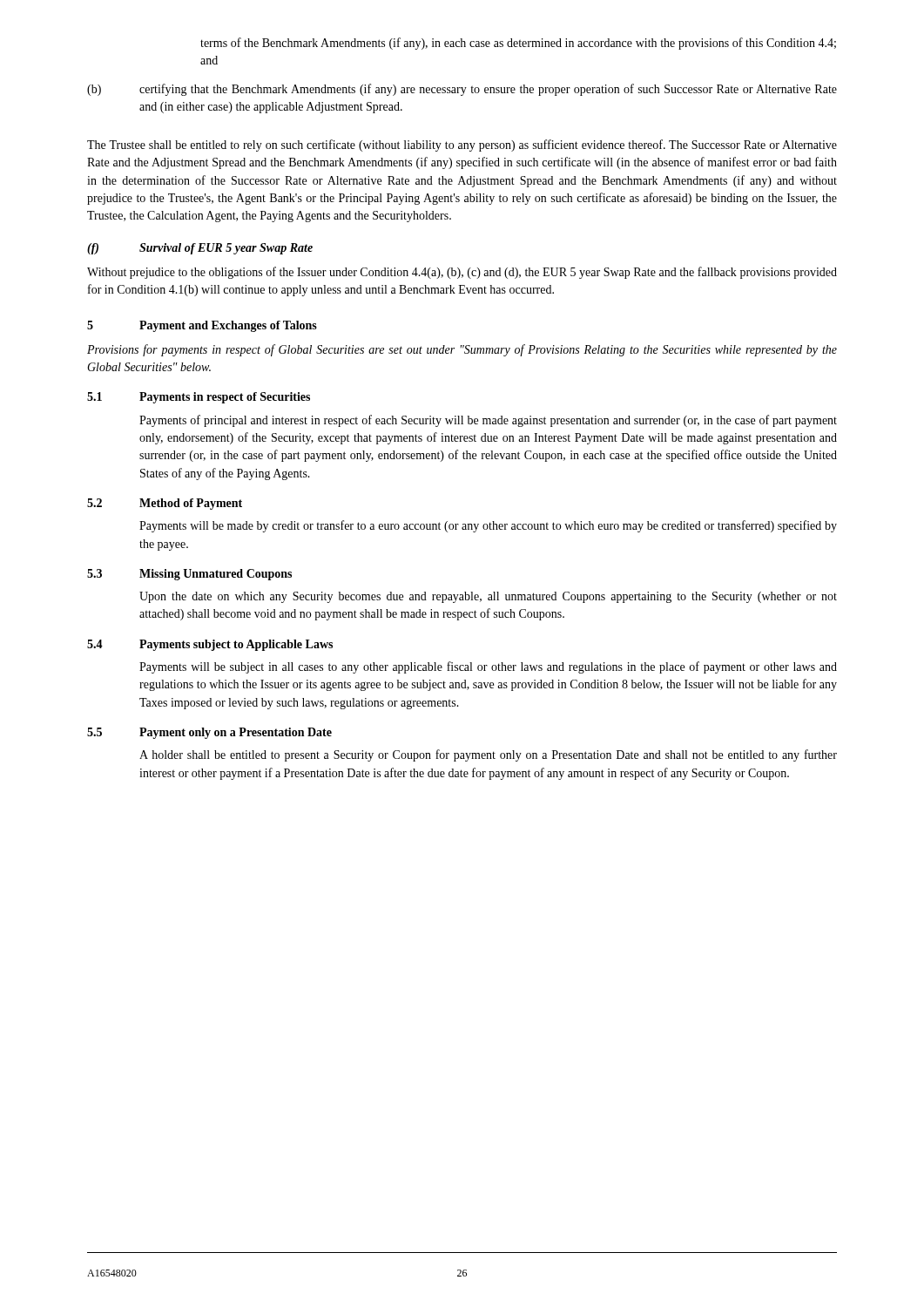Point to the text starting "(b) certifying that the Benchmark Amendments (if any)"
Image resolution: width=924 pixels, height=1307 pixels.
[x=462, y=104]
